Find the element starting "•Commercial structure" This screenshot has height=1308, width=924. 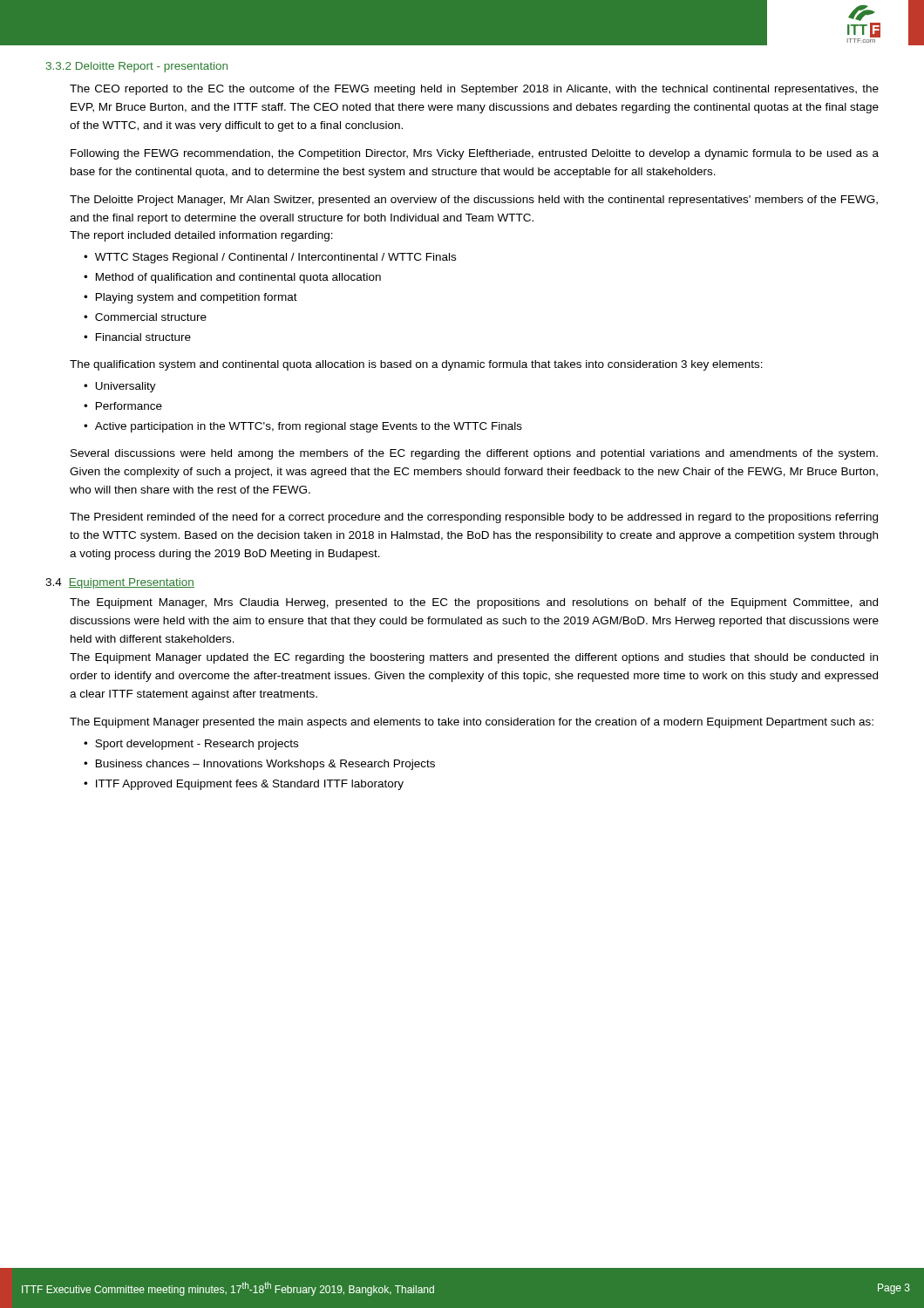point(145,318)
